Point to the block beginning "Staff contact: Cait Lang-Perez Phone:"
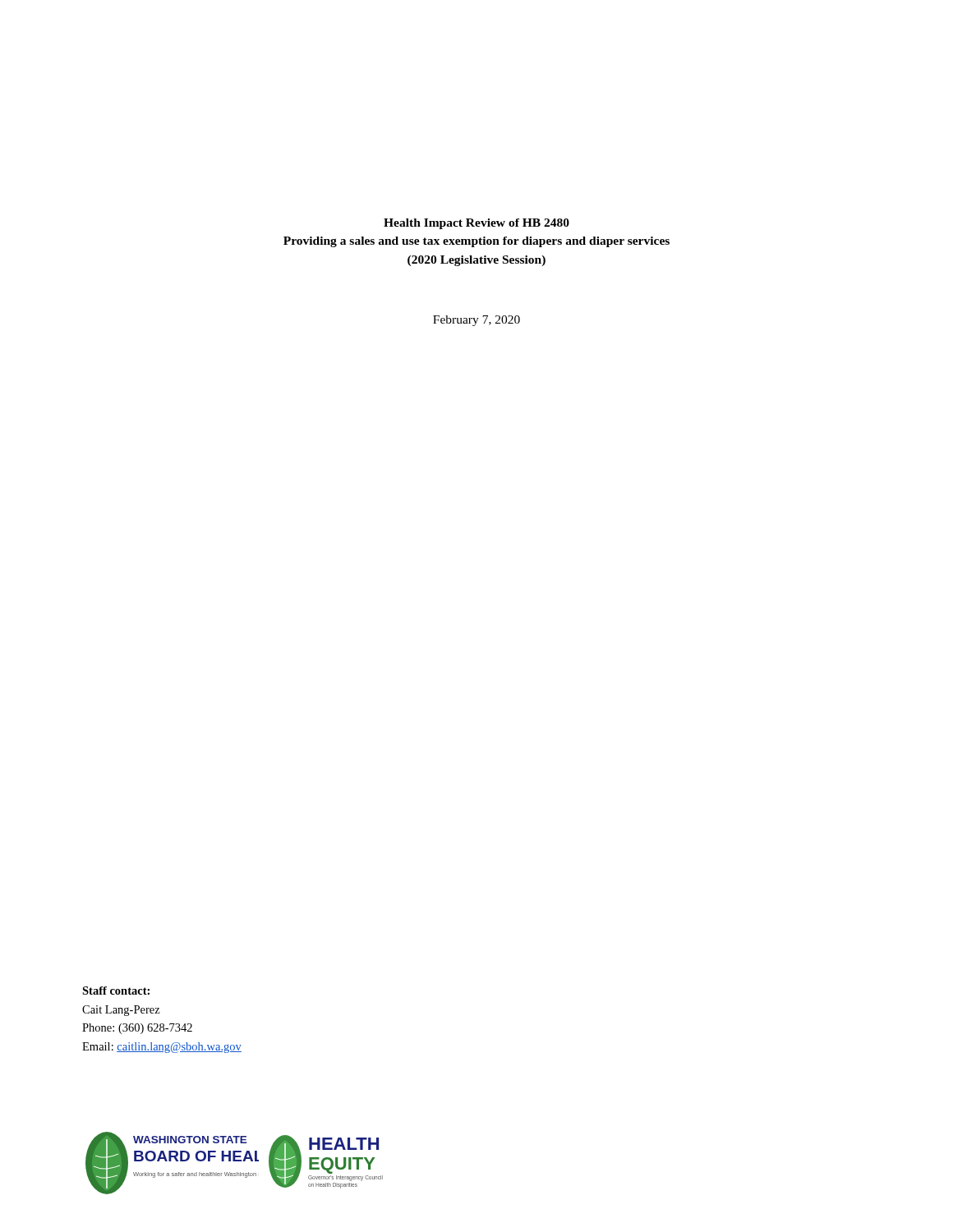This screenshot has height=1232, width=953. pos(162,1018)
